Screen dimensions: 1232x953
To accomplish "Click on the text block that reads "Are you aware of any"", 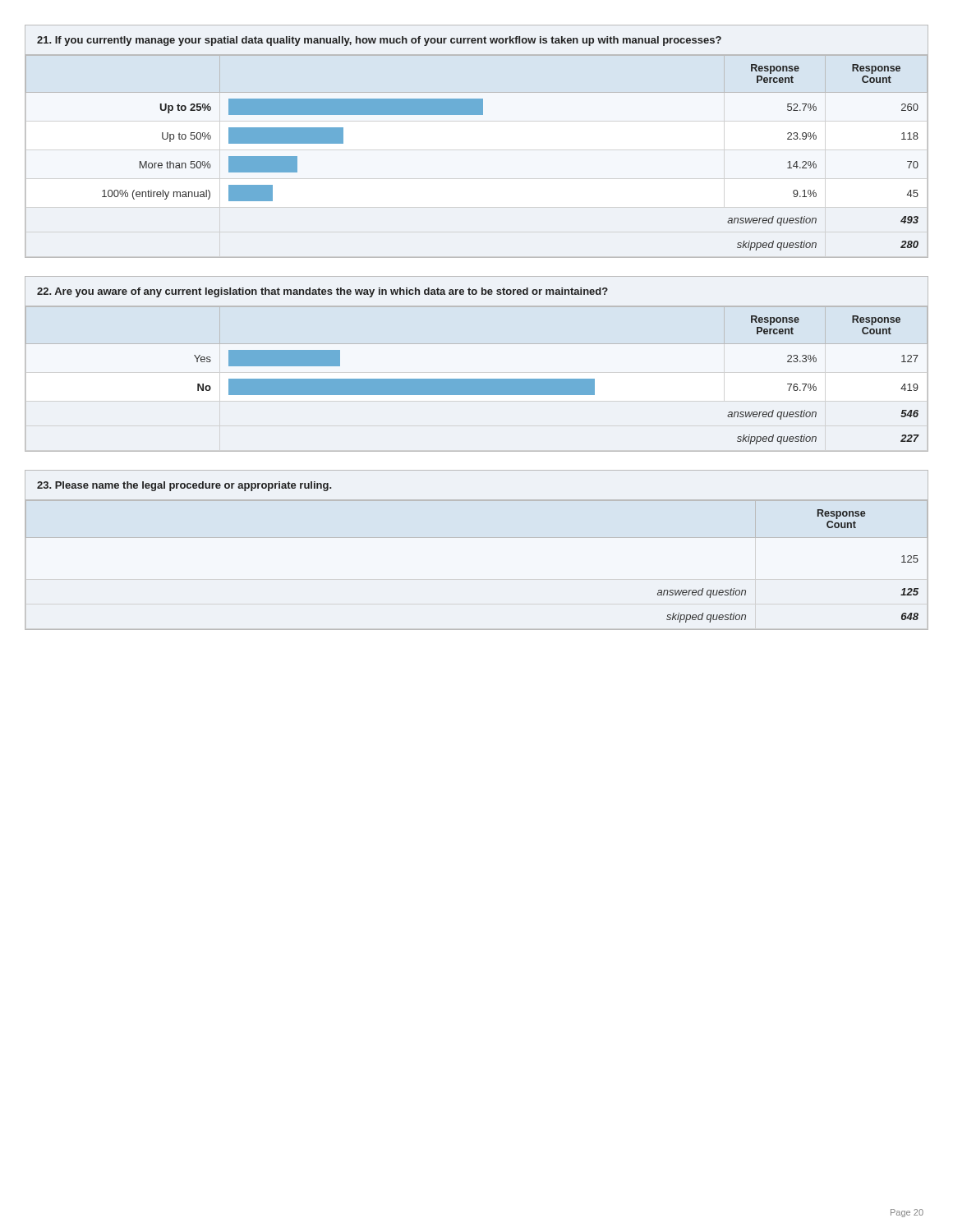I will tap(476, 364).
